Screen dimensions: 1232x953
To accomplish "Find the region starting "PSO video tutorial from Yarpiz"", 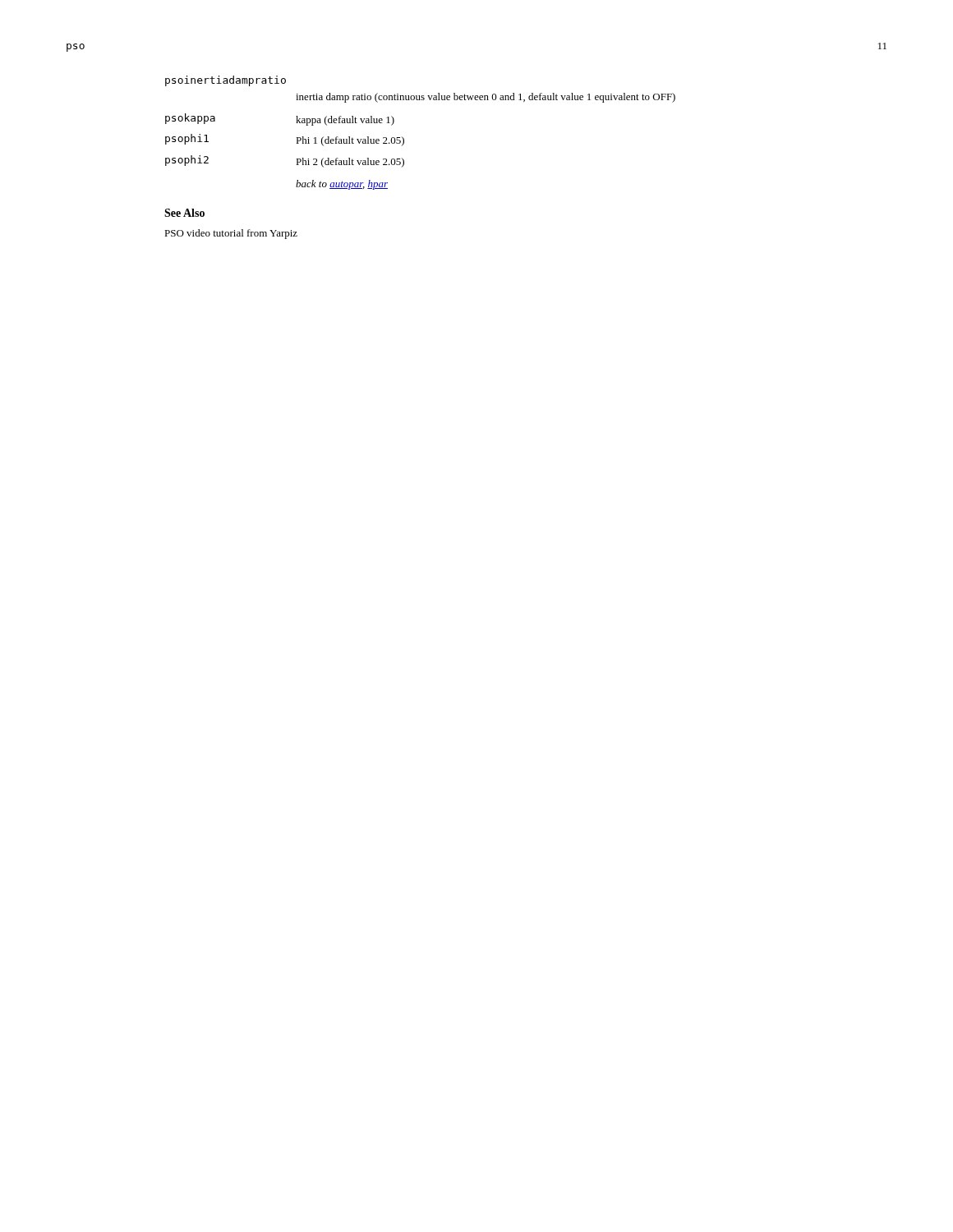I will (231, 233).
